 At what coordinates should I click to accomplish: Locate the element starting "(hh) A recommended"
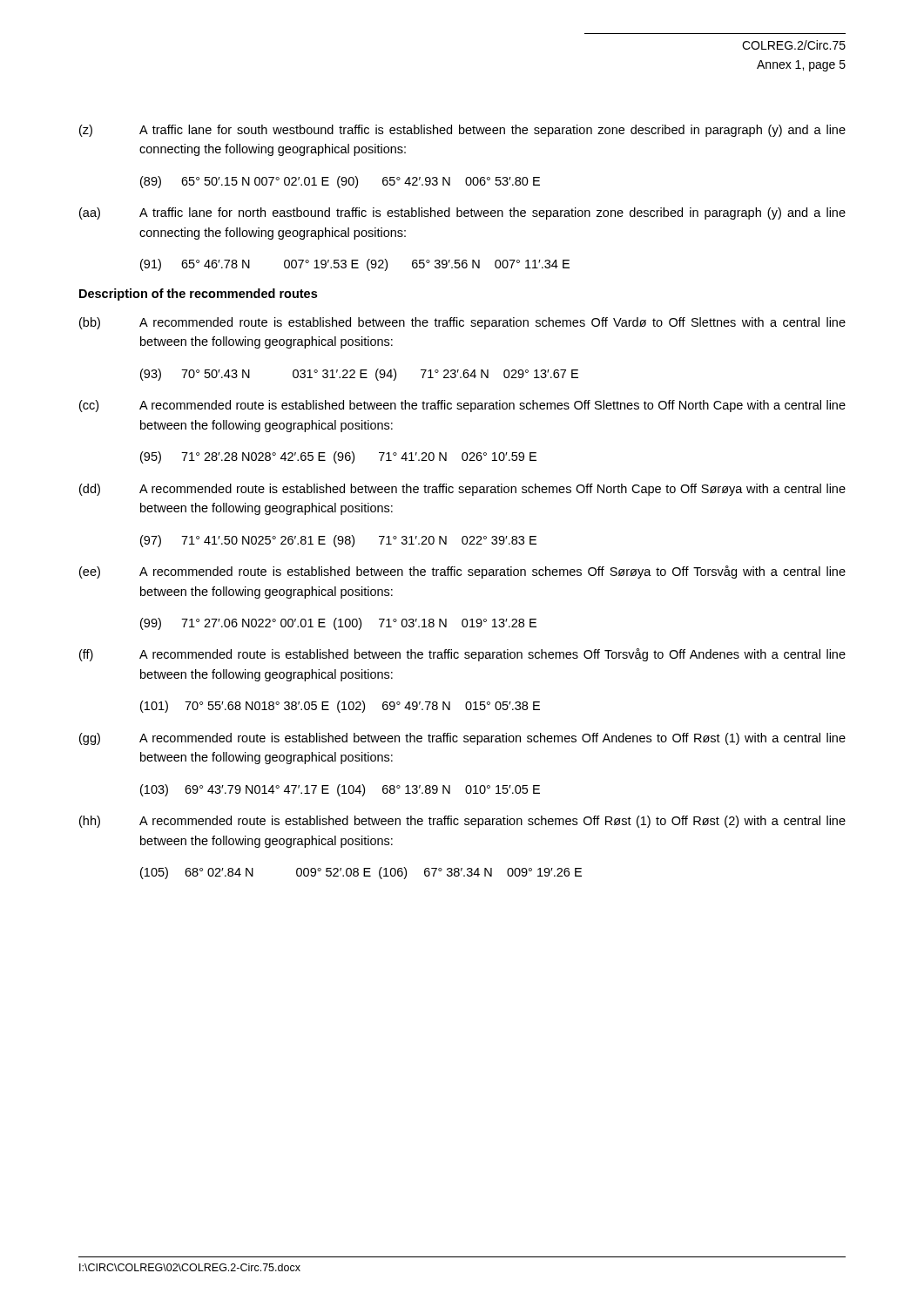click(x=462, y=831)
